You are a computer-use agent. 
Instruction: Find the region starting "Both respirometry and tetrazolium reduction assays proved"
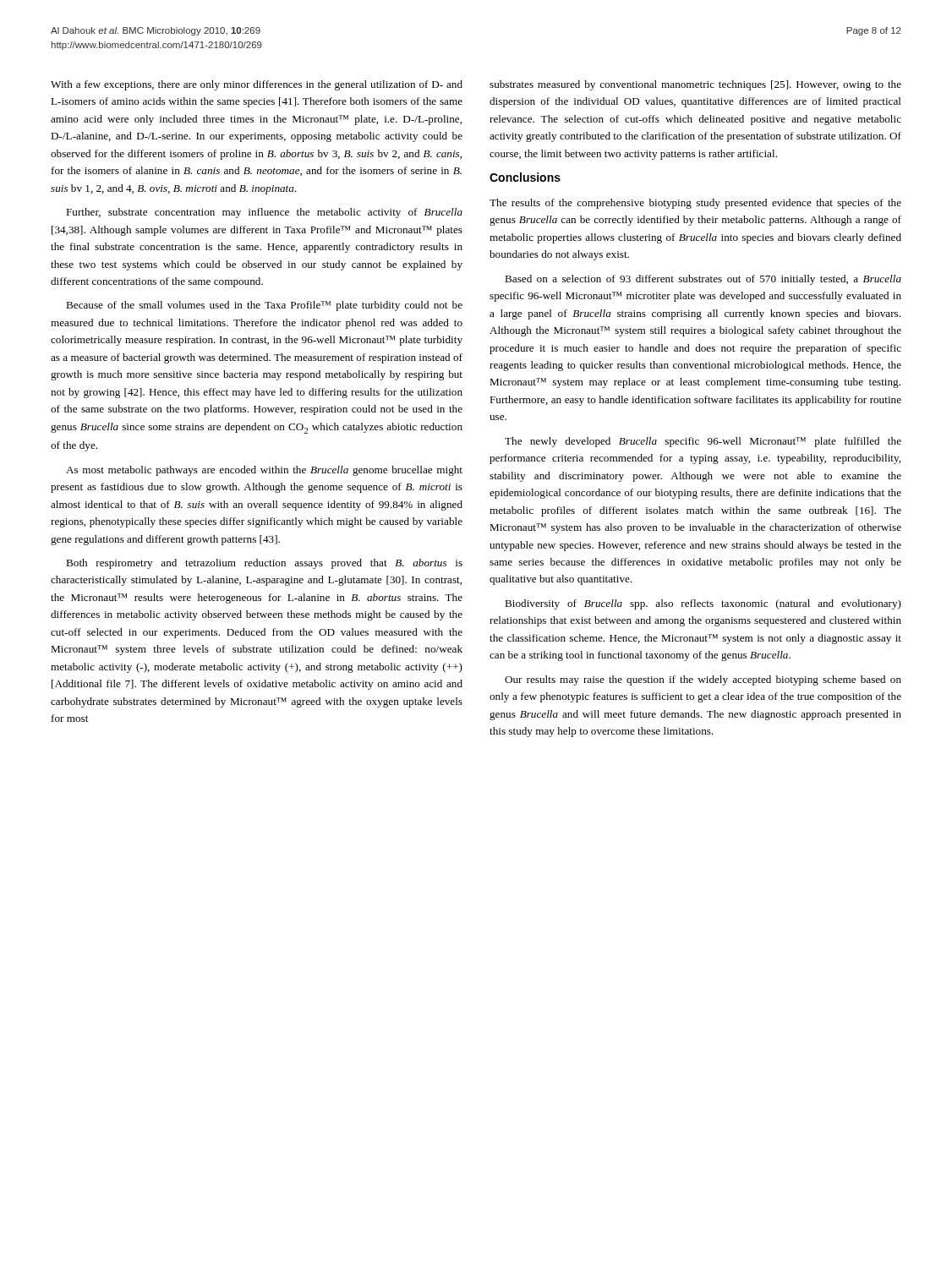tap(257, 641)
